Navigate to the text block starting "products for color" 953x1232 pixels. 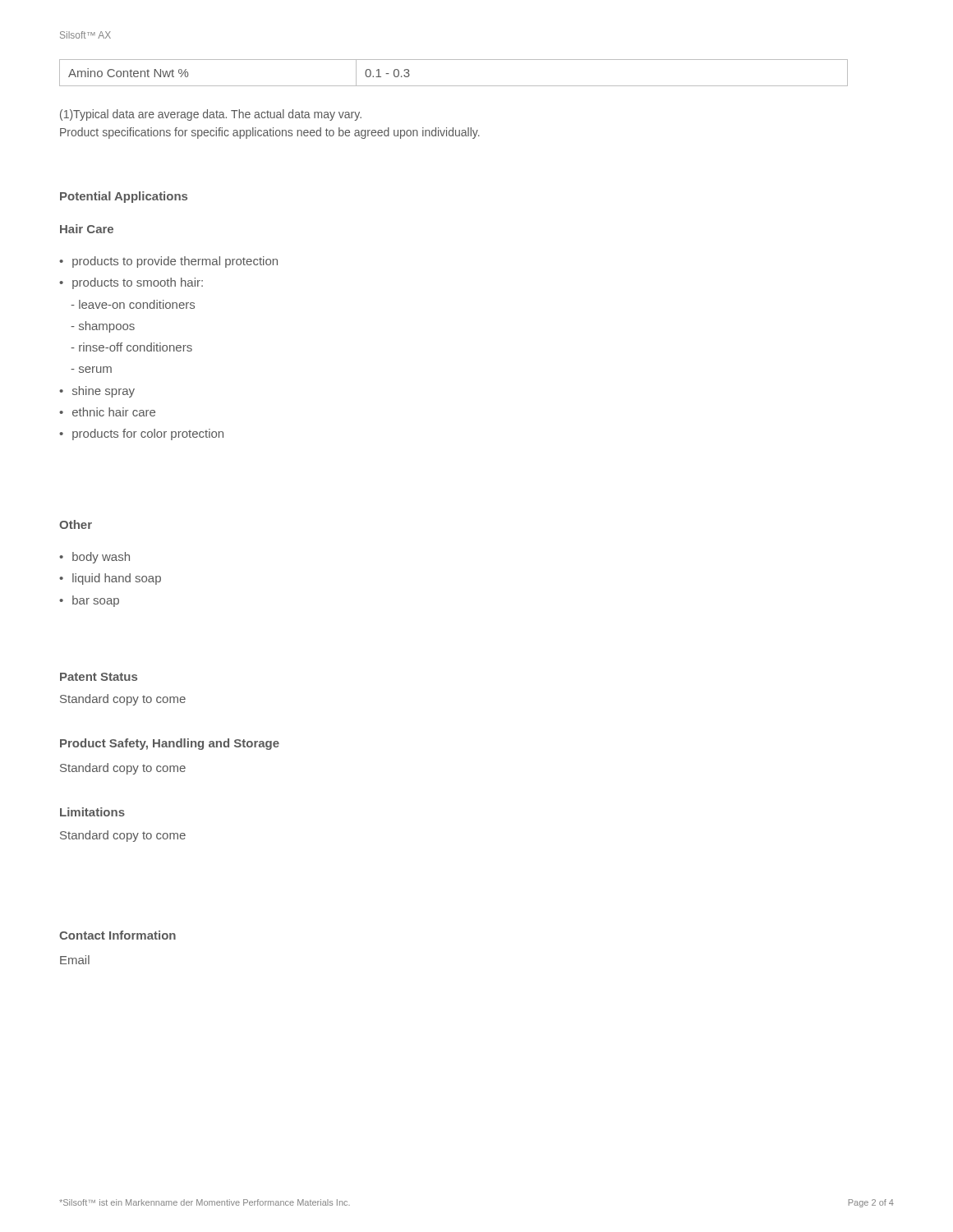[148, 433]
